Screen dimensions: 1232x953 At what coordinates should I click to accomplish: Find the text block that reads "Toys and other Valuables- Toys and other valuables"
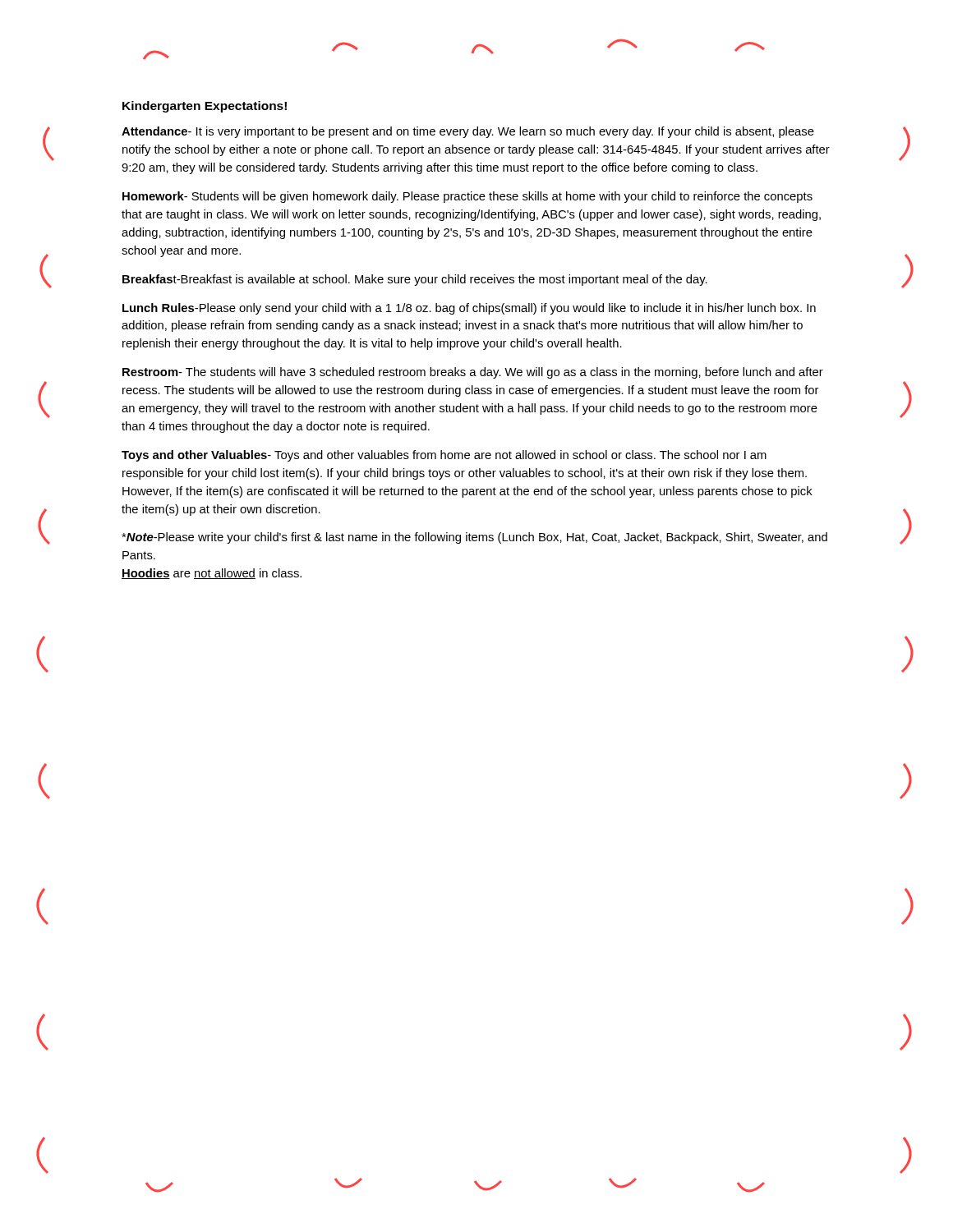click(x=467, y=482)
